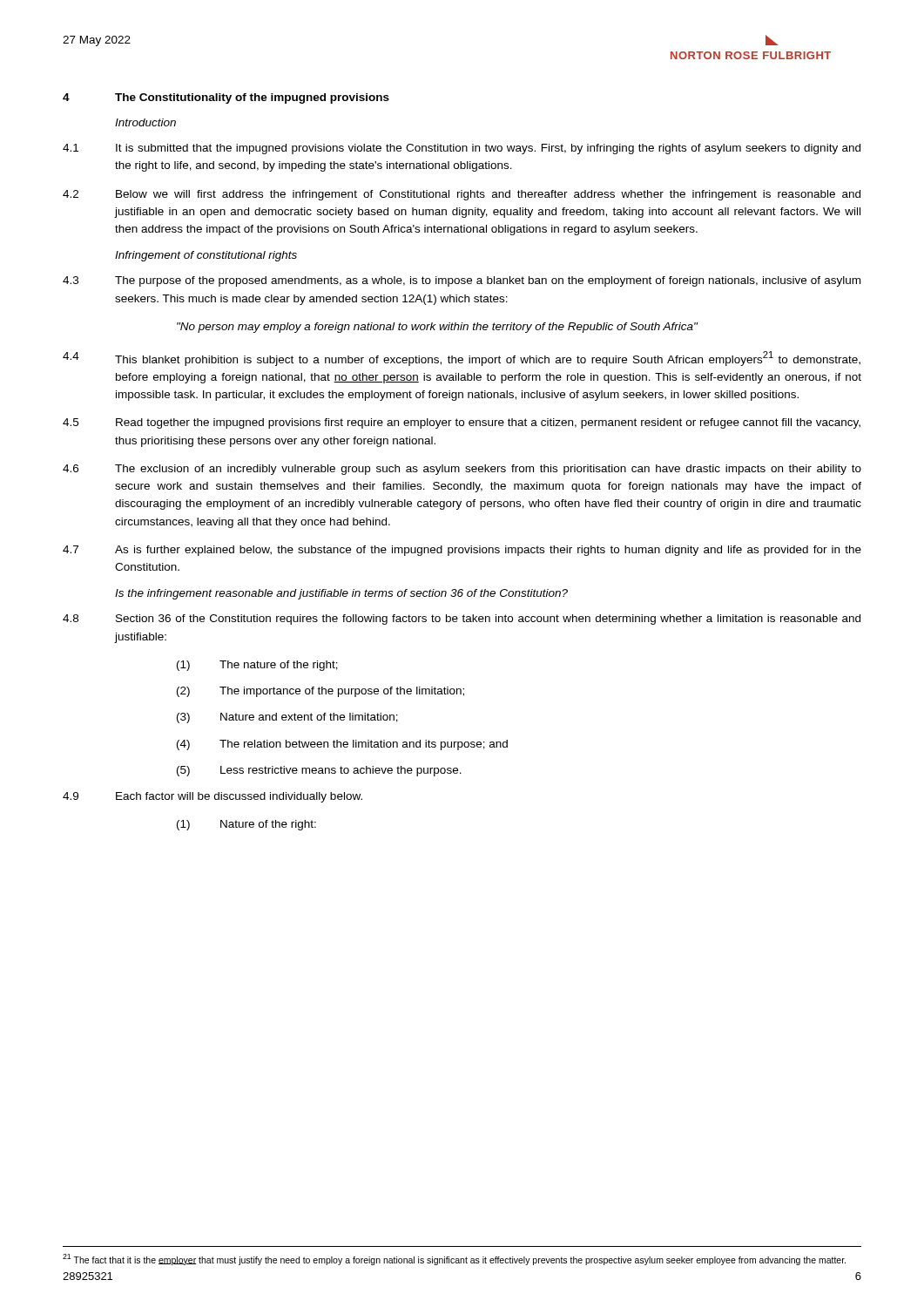This screenshot has height=1307, width=924.
Task: Find the list item with the text "(4) The relation between the limitation and its"
Action: (342, 744)
